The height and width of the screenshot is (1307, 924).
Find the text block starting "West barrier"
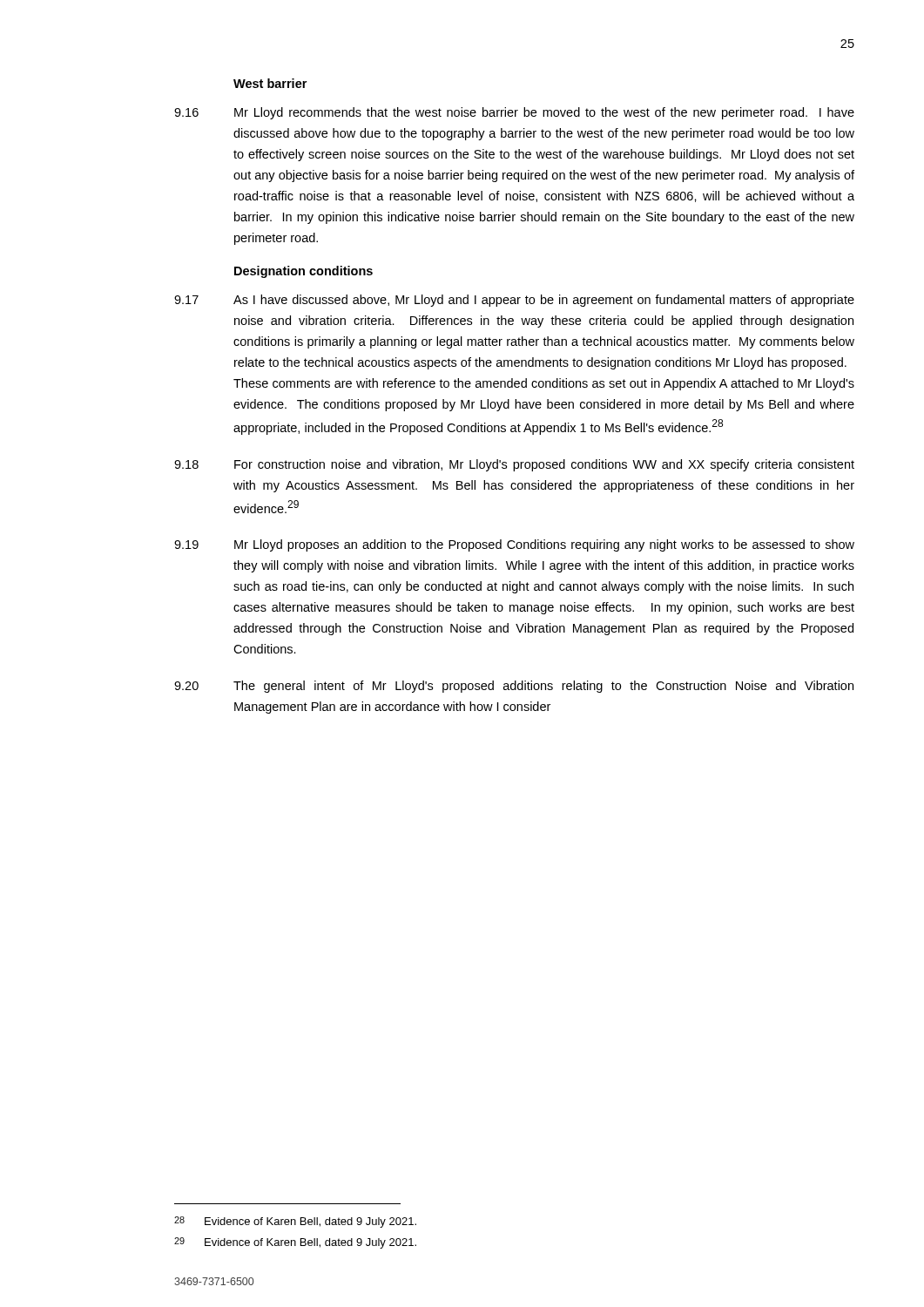coord(270,84)
